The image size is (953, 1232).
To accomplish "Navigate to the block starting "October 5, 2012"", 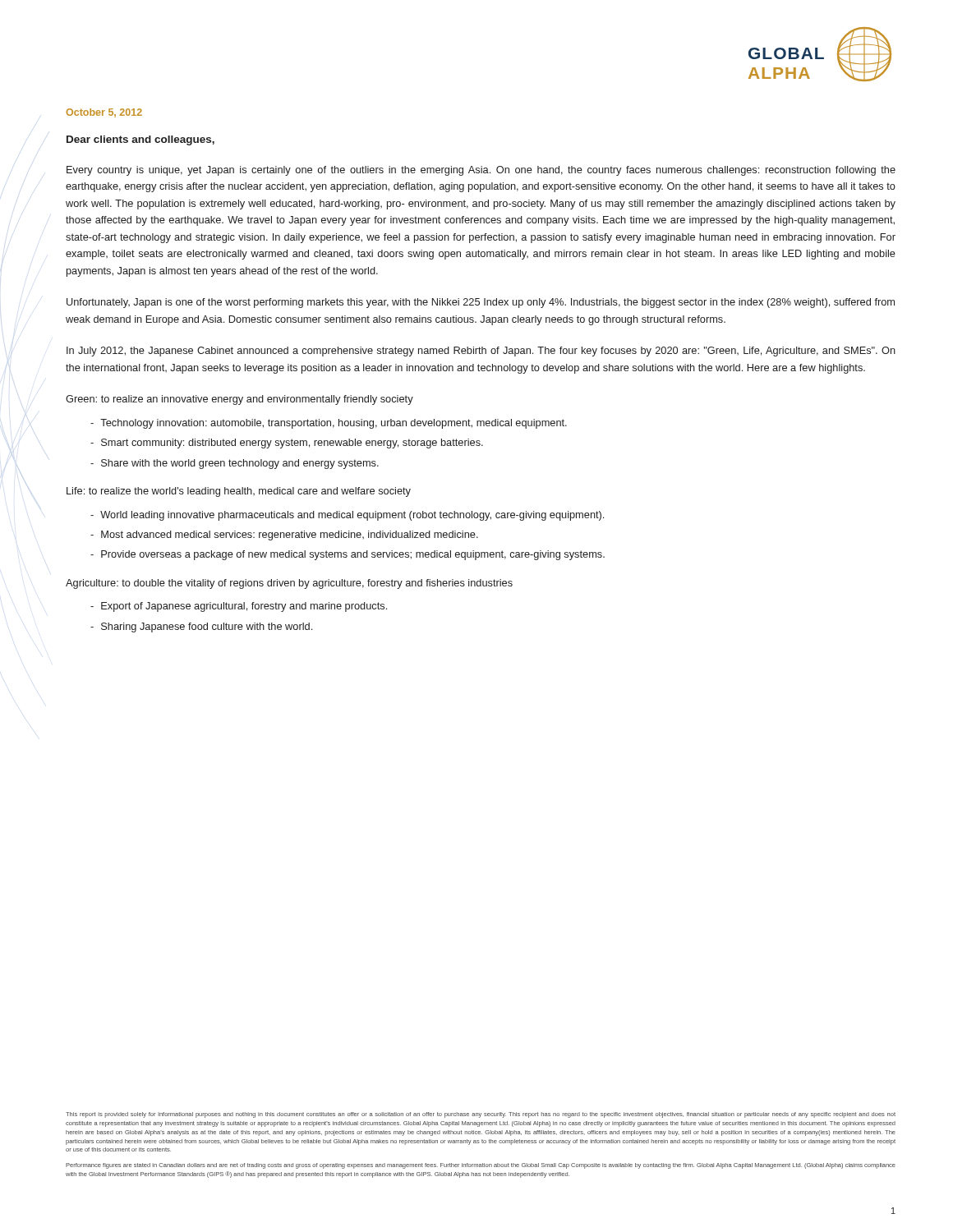I will pyautogui.click(x=104, y=113).
